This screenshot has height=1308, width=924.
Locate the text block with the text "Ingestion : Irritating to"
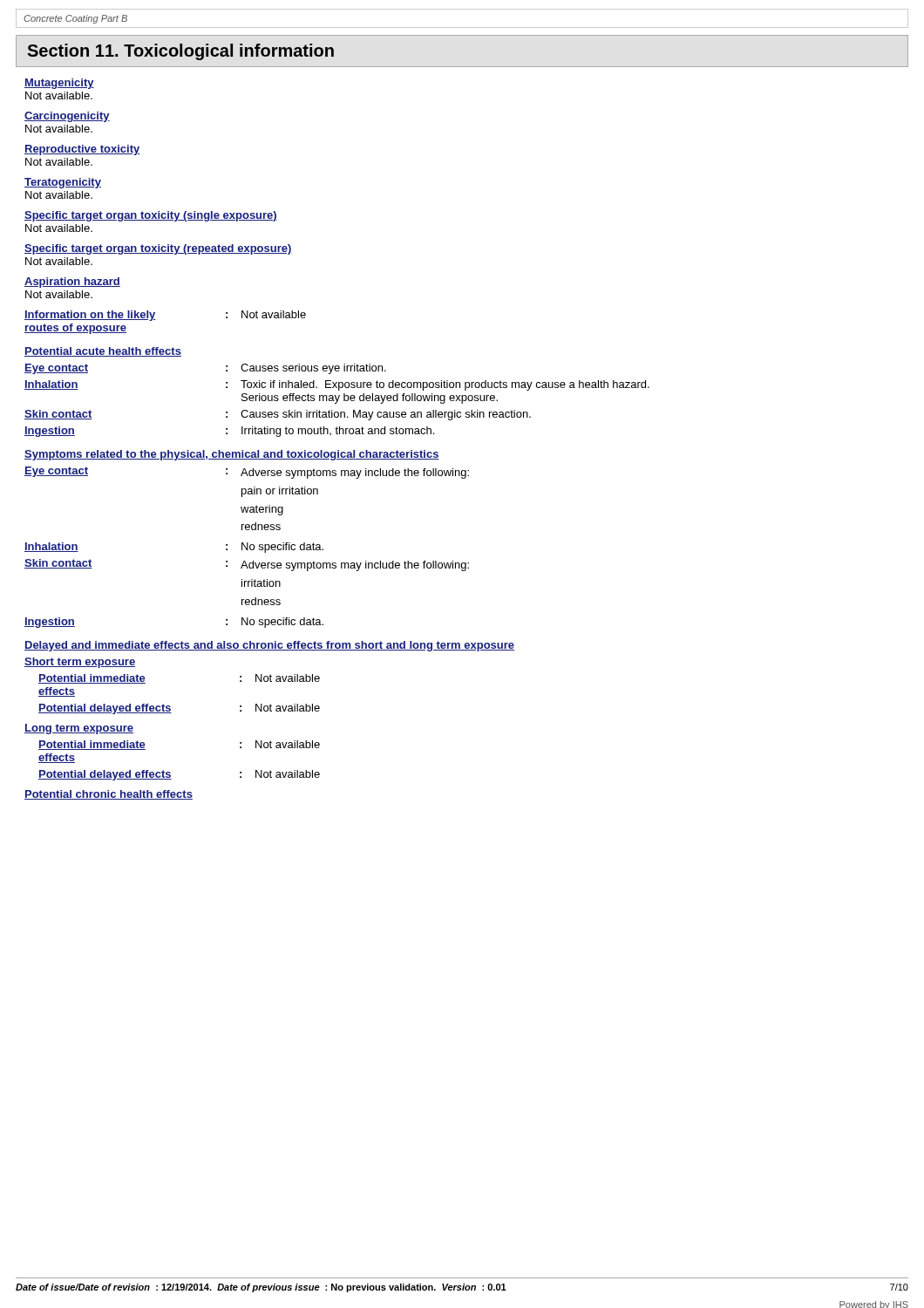(229, 432)
